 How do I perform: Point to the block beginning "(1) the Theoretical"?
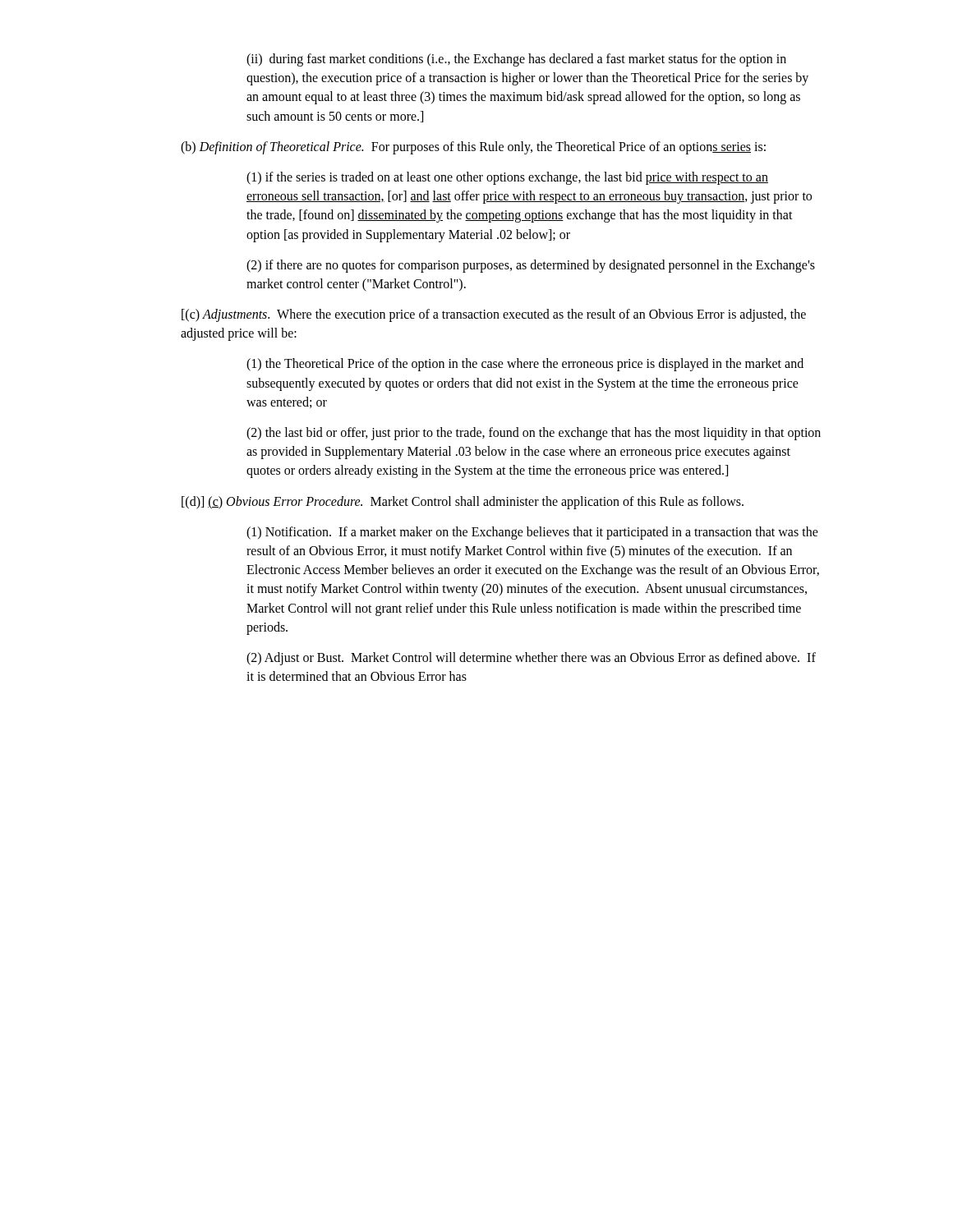click(x=525, y=383)
